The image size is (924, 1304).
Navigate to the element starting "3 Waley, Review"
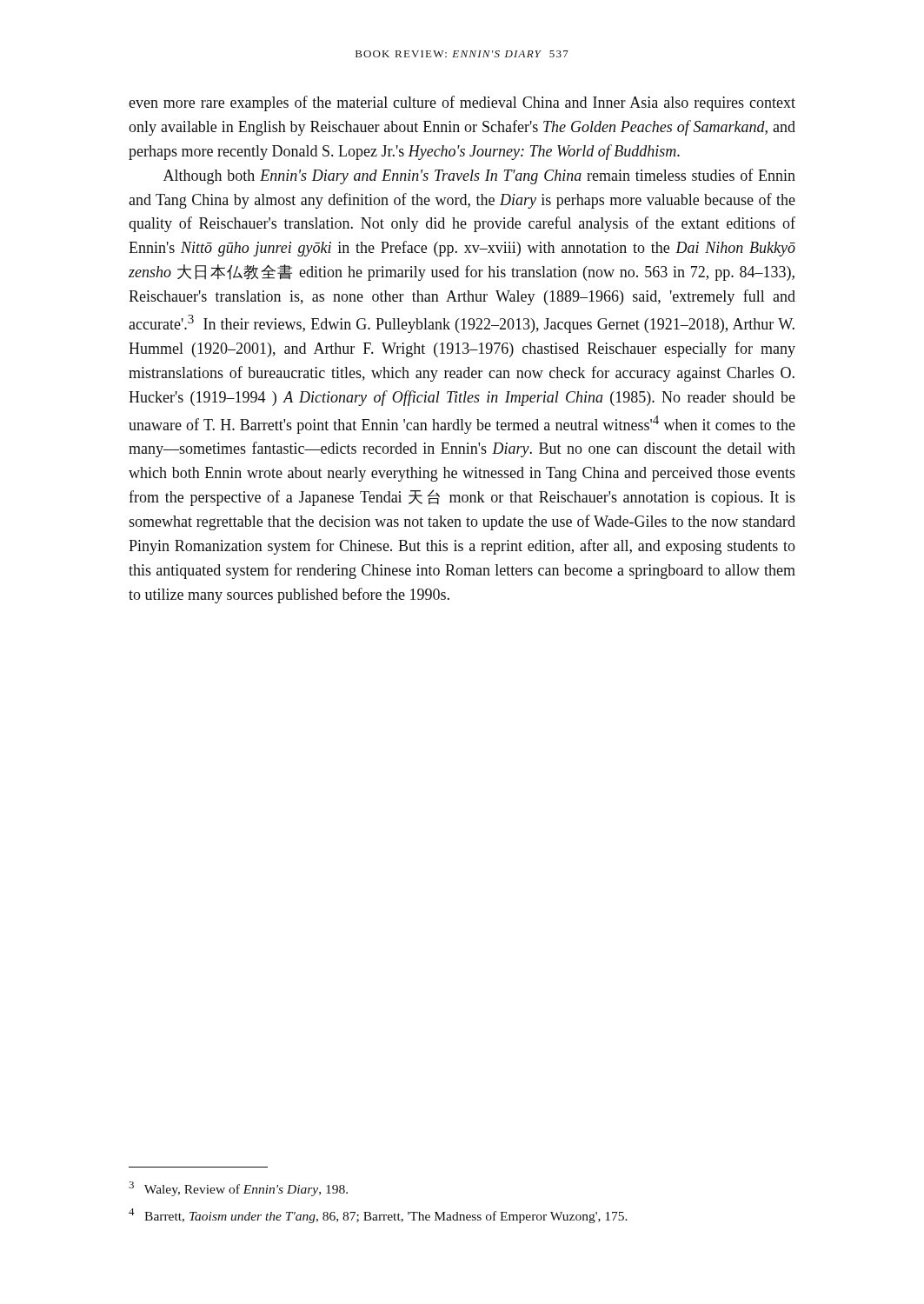pyautogui.click(x=238, y=1189)
